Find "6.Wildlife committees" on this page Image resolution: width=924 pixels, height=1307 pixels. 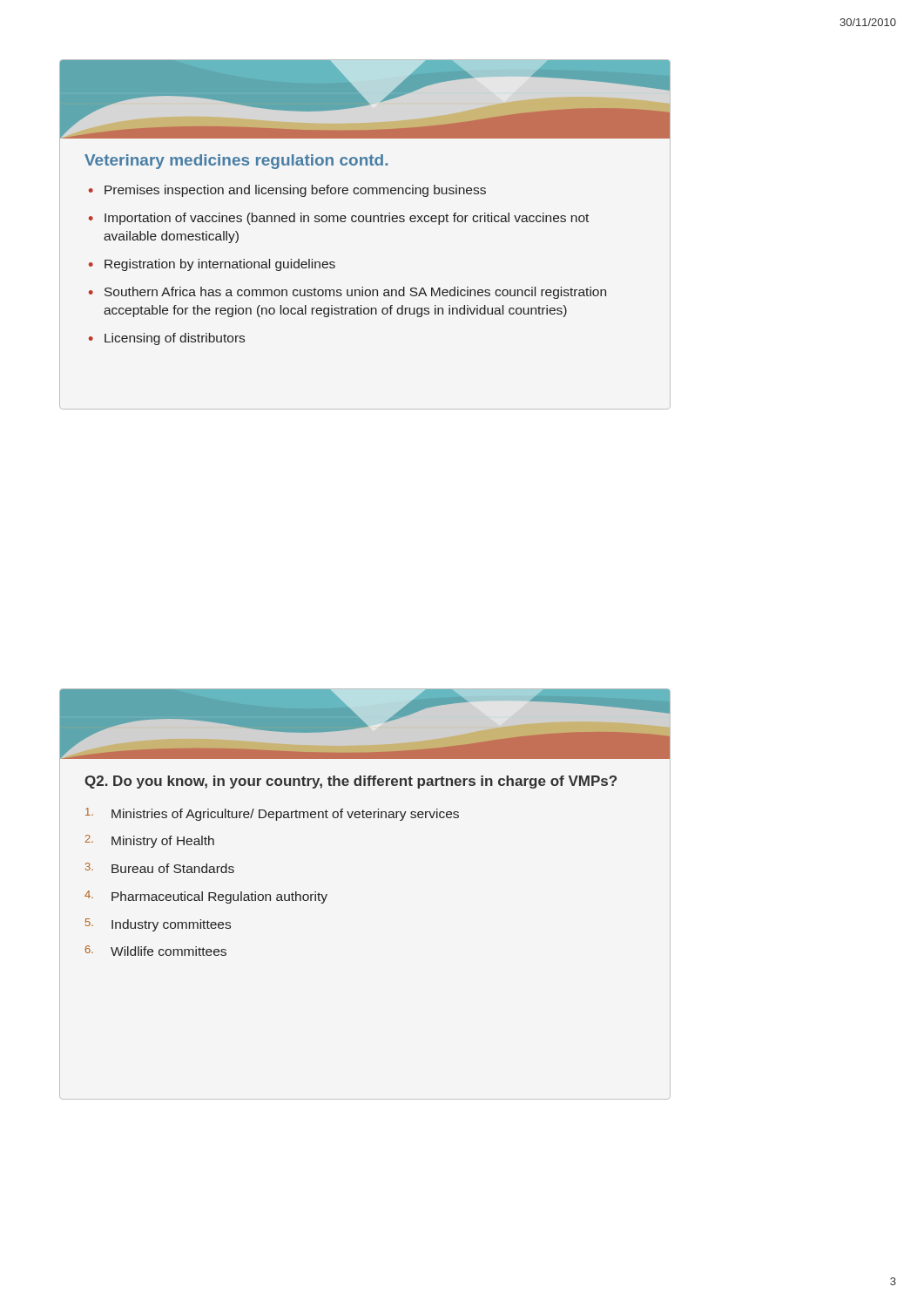tap(156, 950)
